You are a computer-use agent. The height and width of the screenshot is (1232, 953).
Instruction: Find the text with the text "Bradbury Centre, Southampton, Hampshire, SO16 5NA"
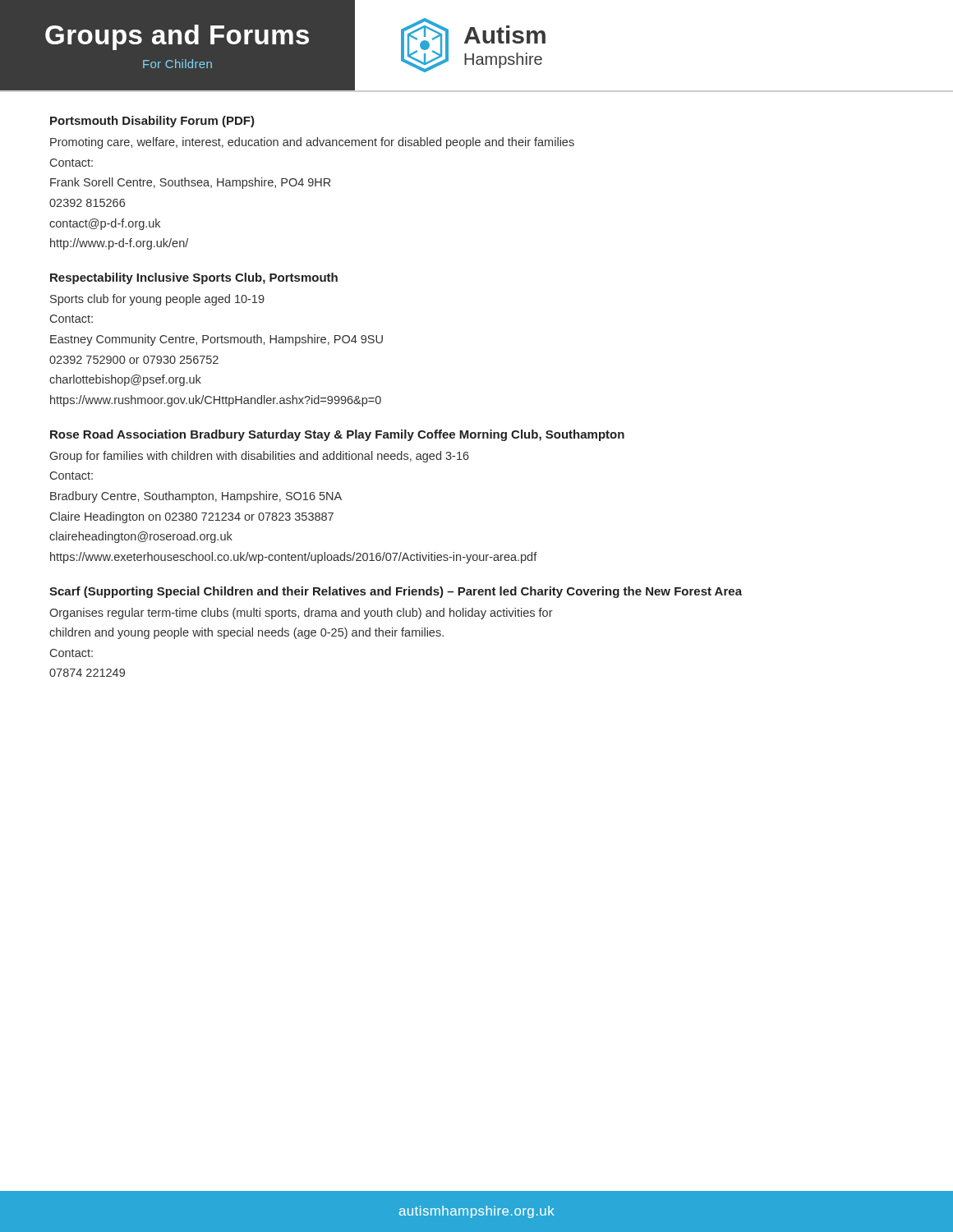pos(196,496)
